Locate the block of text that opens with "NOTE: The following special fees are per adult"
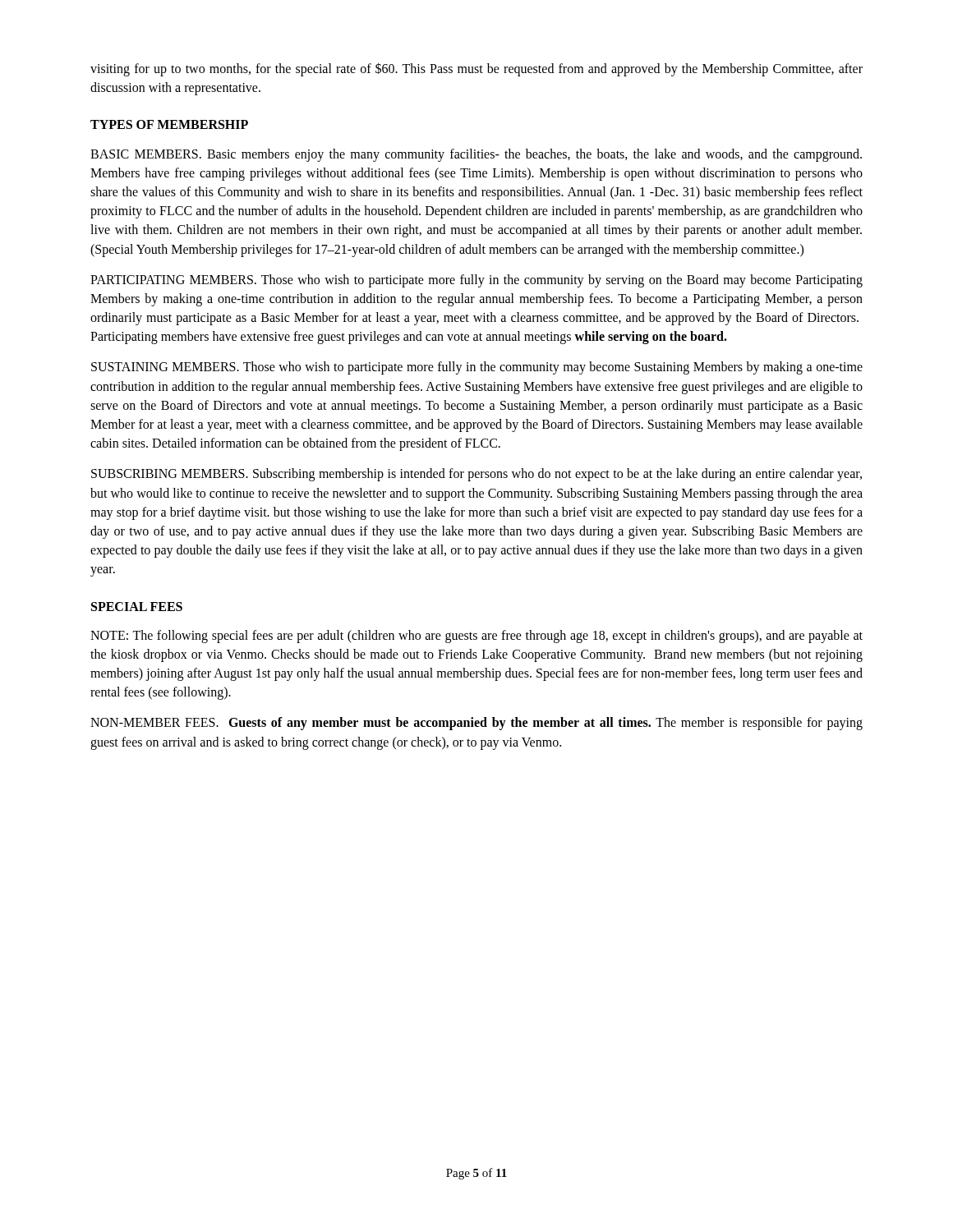The width and height of the screenshot is (953, 1232). 476,664
